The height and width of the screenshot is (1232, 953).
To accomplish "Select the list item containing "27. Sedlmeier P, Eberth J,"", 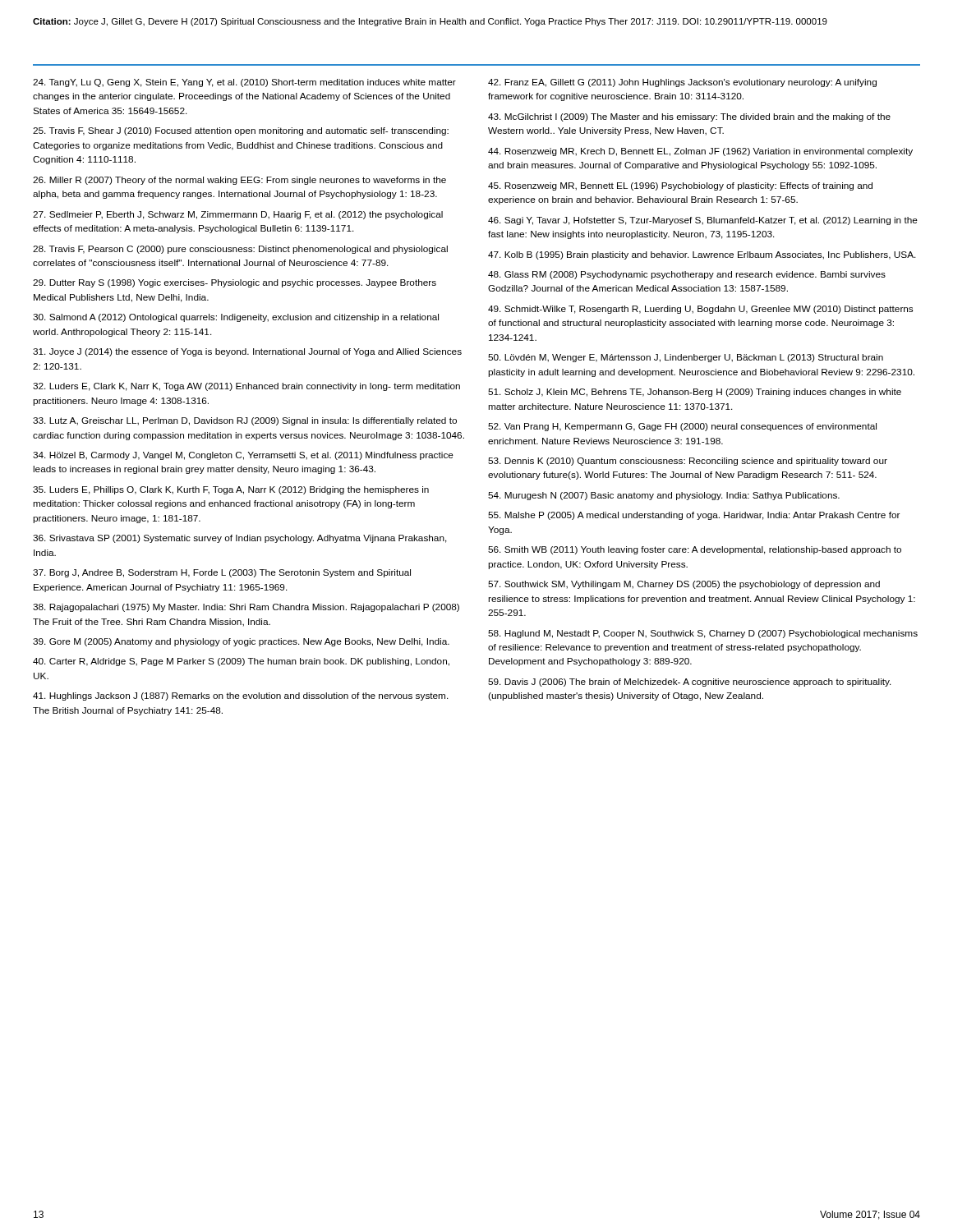I will point(238,221).
